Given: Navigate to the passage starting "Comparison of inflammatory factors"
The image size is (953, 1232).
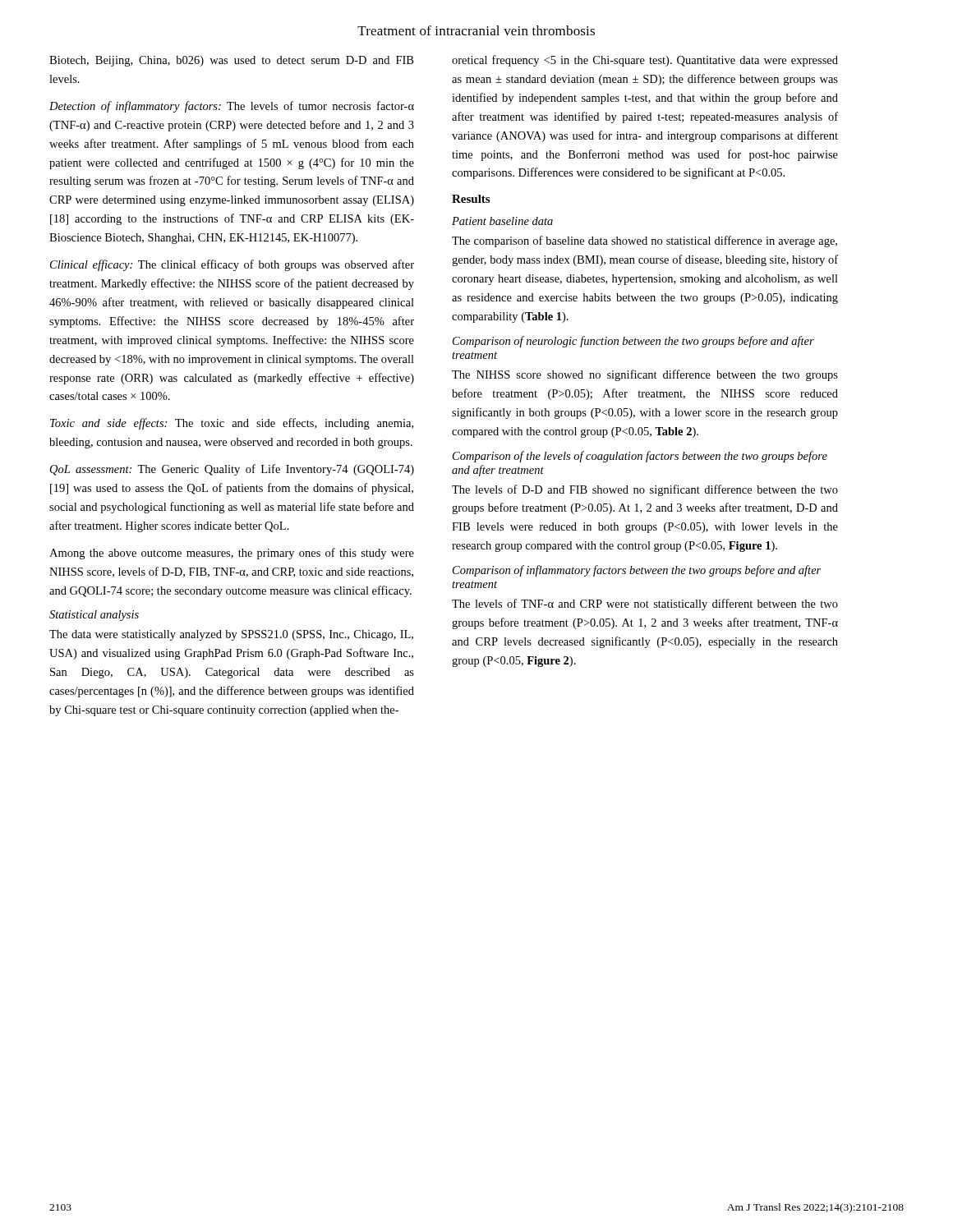Looking at the screenshot, I should click(x=636, y=577).
